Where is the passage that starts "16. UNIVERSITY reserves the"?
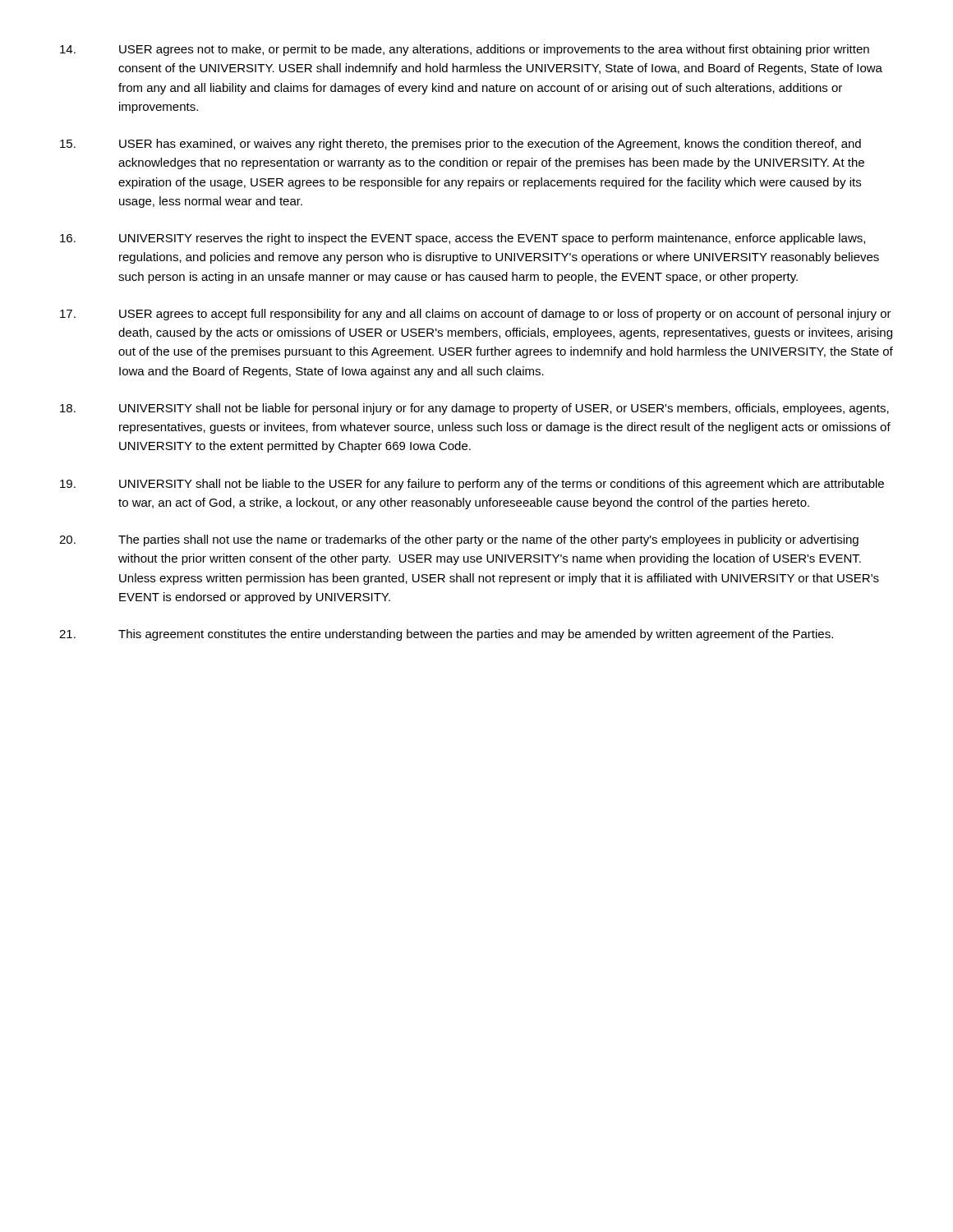This screenshot has width=953, height=1232. 476,257
